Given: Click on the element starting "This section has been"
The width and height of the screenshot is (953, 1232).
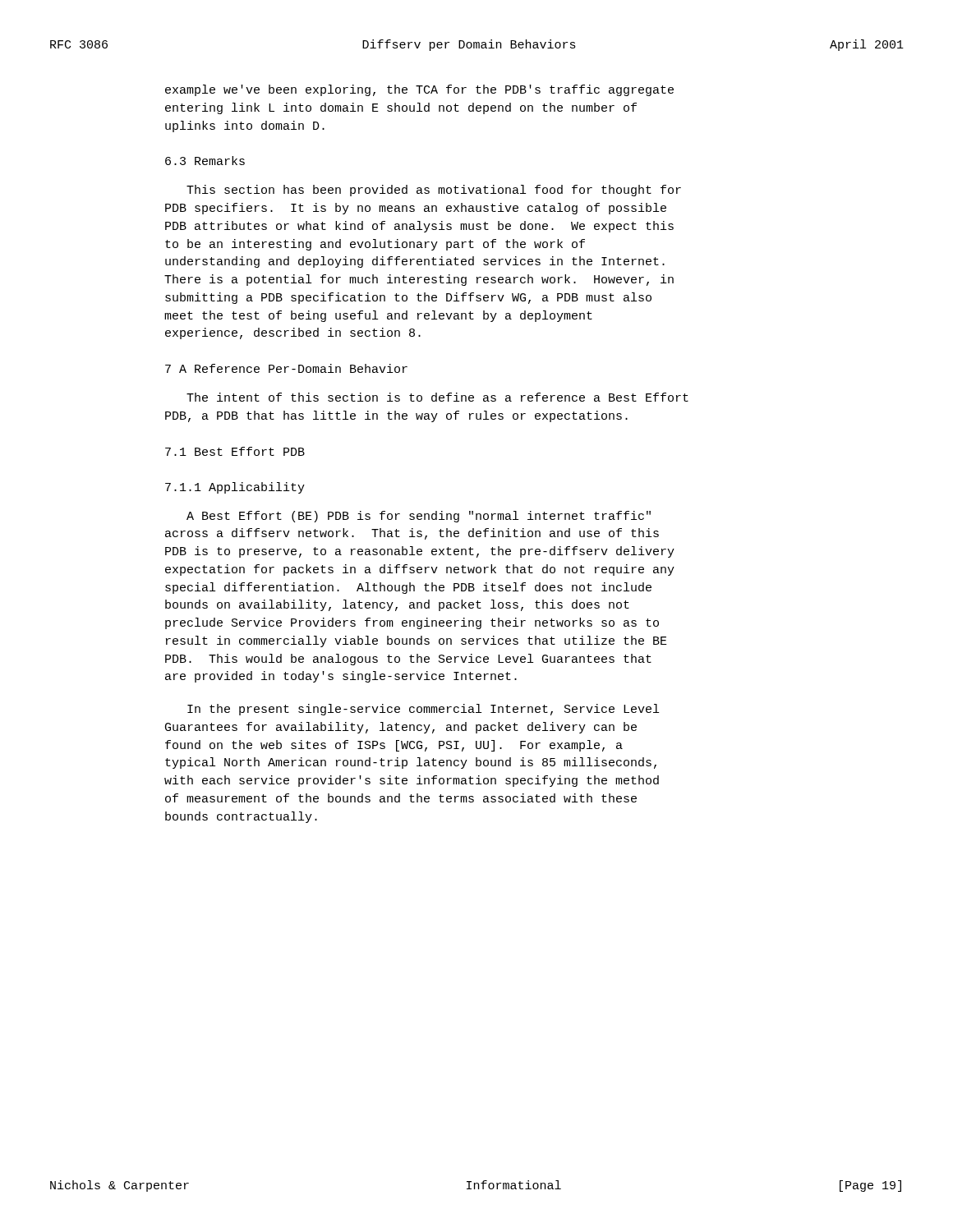Looking at the screenshot, I should point(423,263).
